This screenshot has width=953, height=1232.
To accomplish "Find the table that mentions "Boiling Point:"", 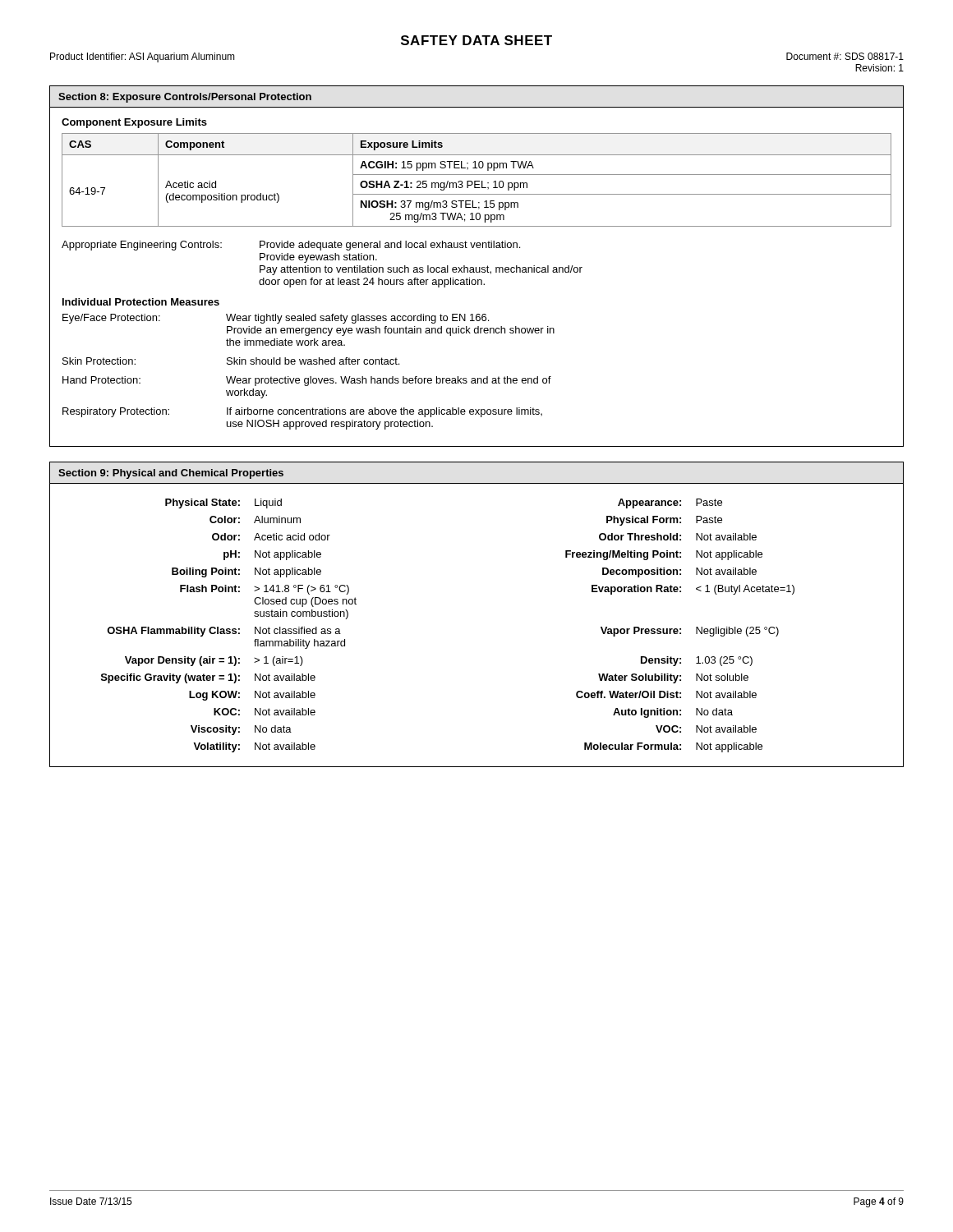I will point(476,625).
